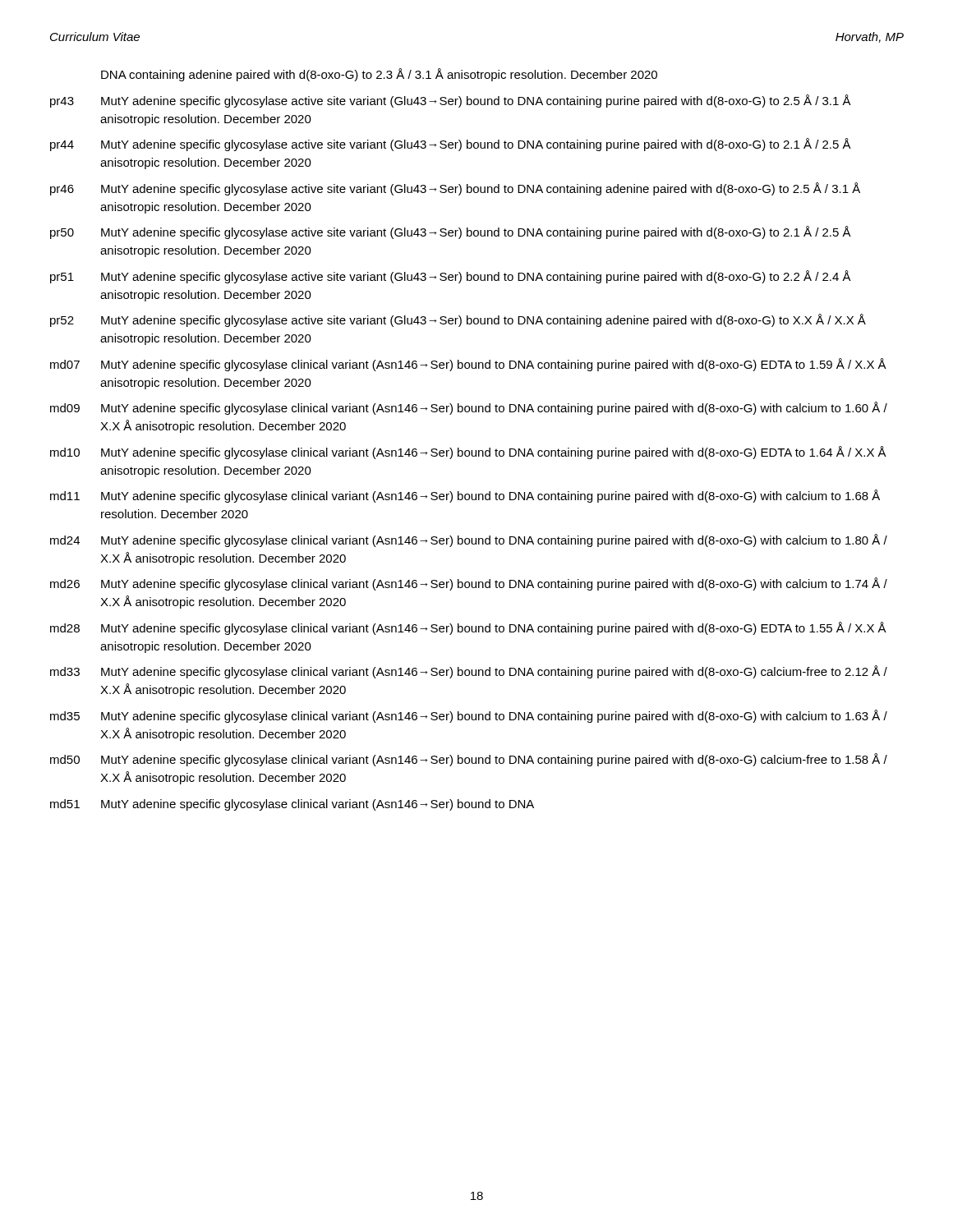Locate the text starting "pr52 MutY adenine specific glycosylase active site variant"
Viewport: 953px width, 1232px height.
tap(476, 329)
